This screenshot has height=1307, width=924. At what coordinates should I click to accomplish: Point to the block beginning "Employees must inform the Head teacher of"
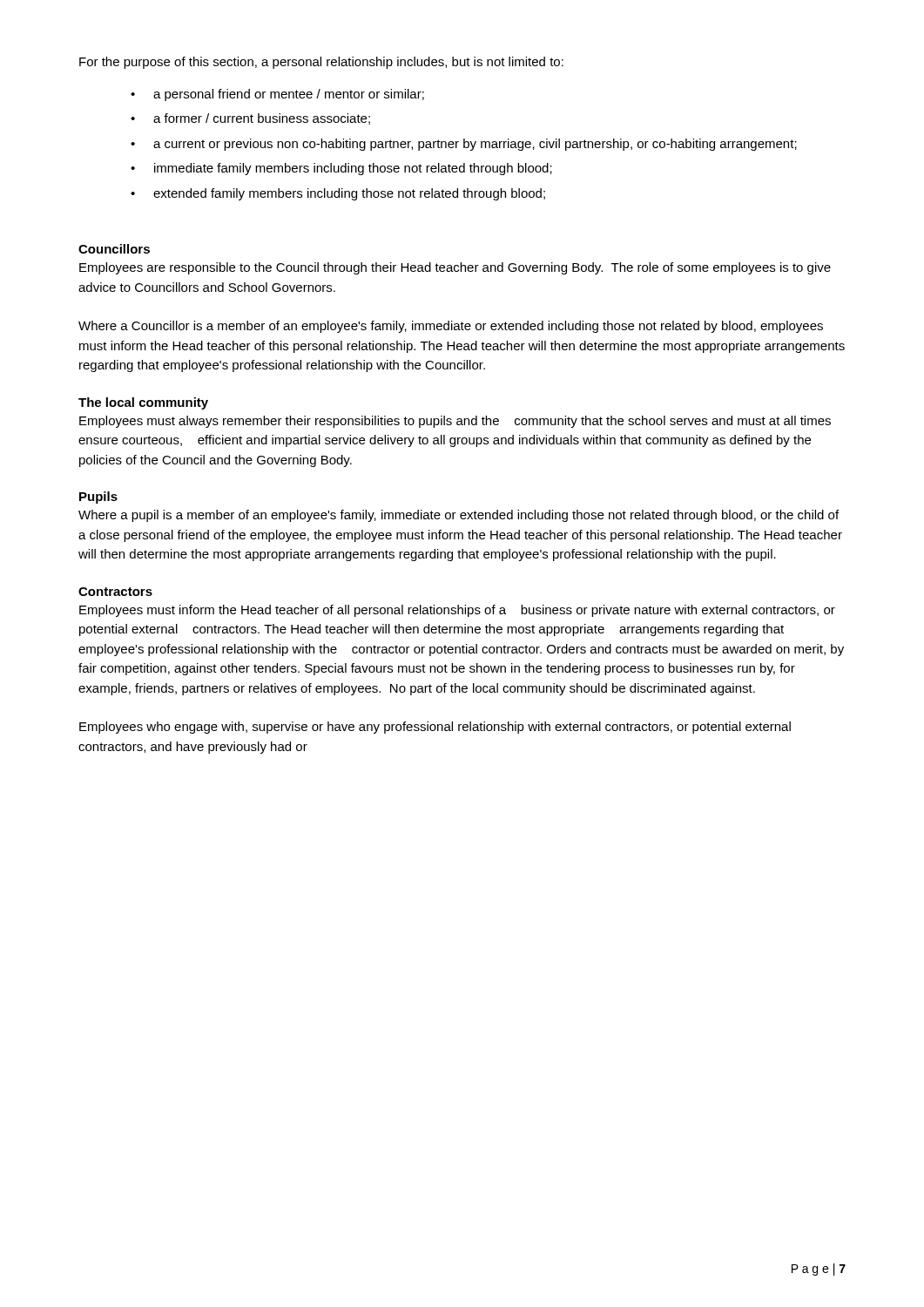[x=461, y=648]
